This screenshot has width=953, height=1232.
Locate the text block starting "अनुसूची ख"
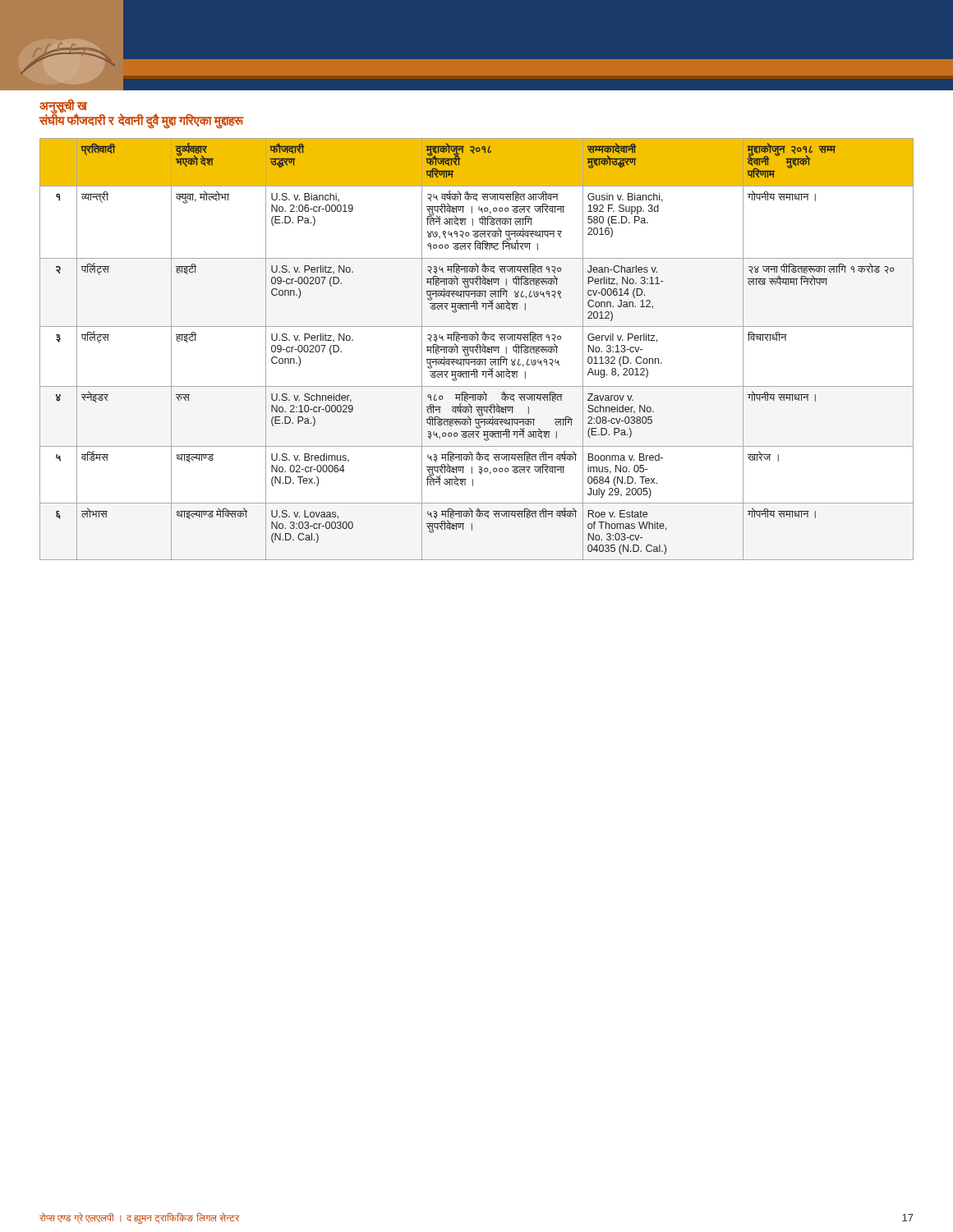click(x=63, y=106)
